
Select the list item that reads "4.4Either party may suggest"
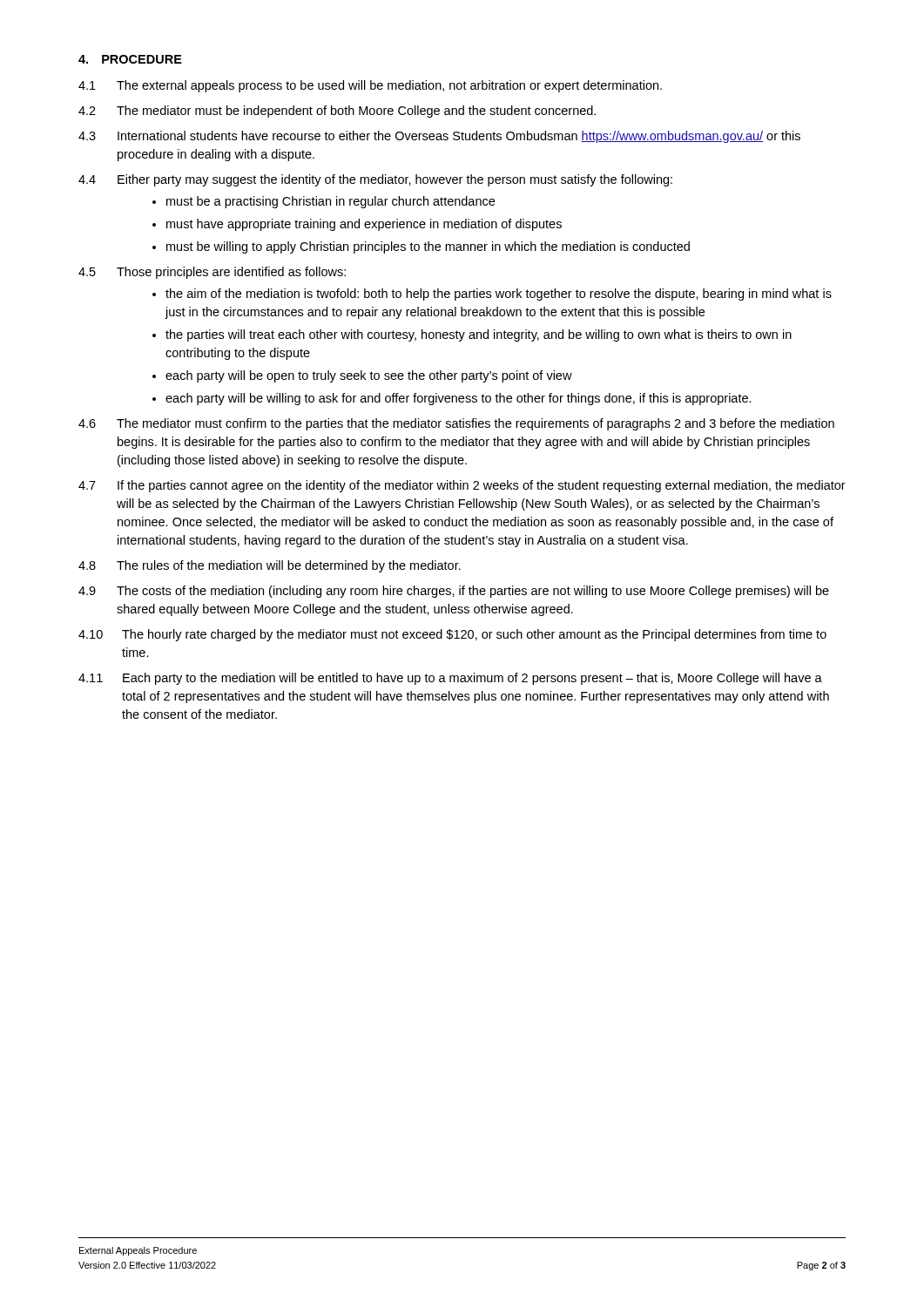click(462, 180)
